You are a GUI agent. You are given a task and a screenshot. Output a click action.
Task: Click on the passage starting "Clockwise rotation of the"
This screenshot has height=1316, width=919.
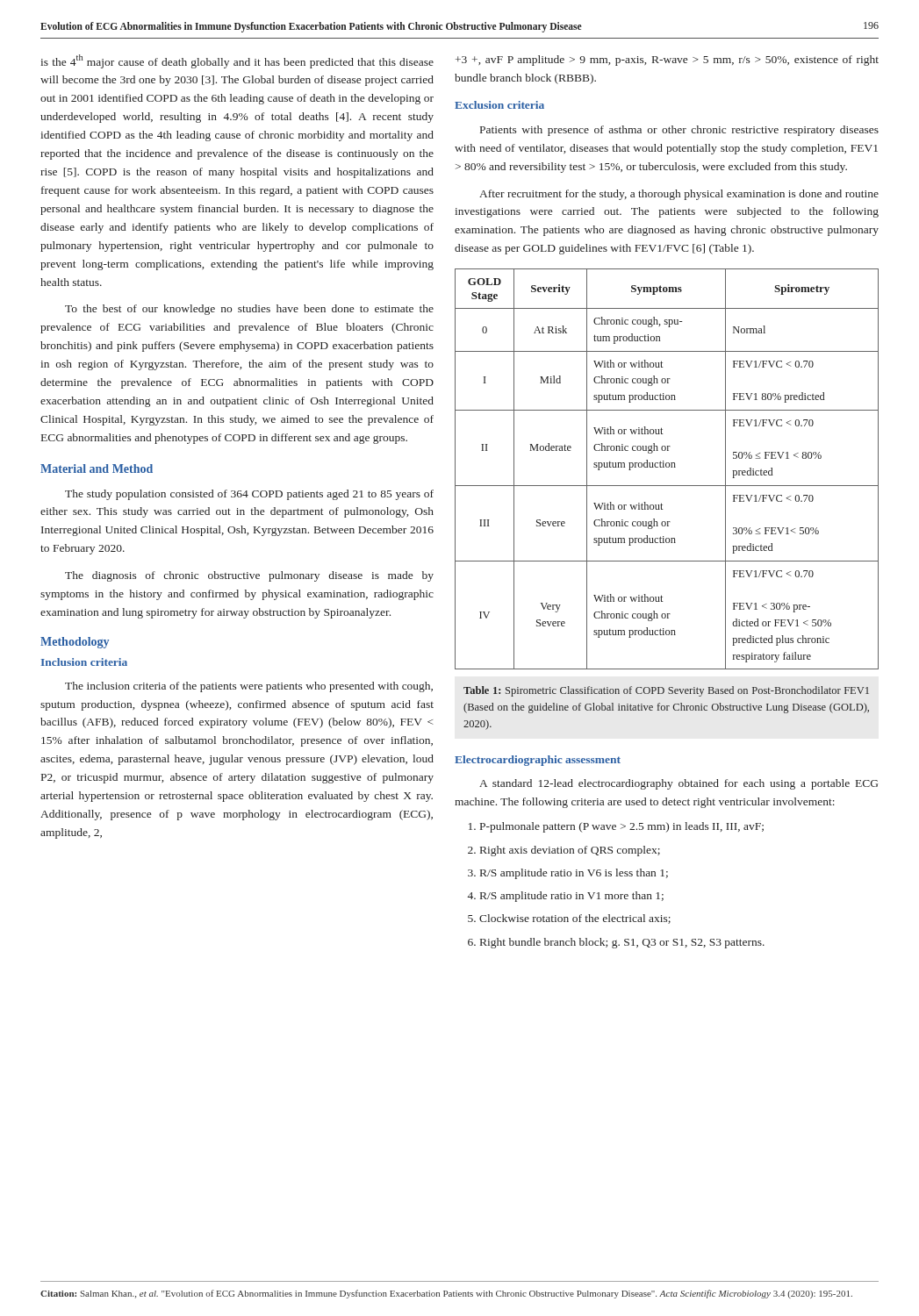[x=667, y=919]
